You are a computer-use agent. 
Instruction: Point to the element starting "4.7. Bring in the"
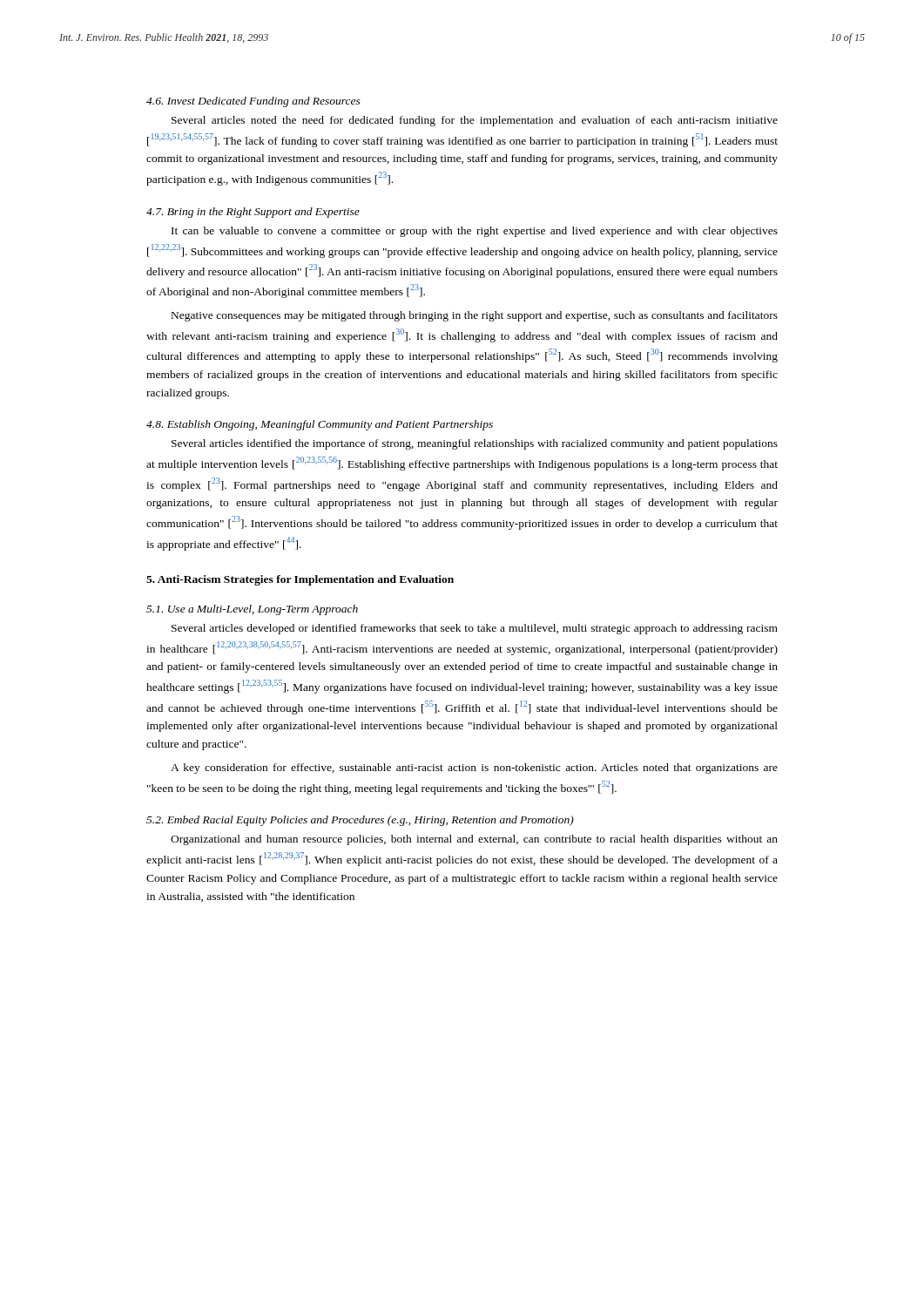tap(253, 211)
